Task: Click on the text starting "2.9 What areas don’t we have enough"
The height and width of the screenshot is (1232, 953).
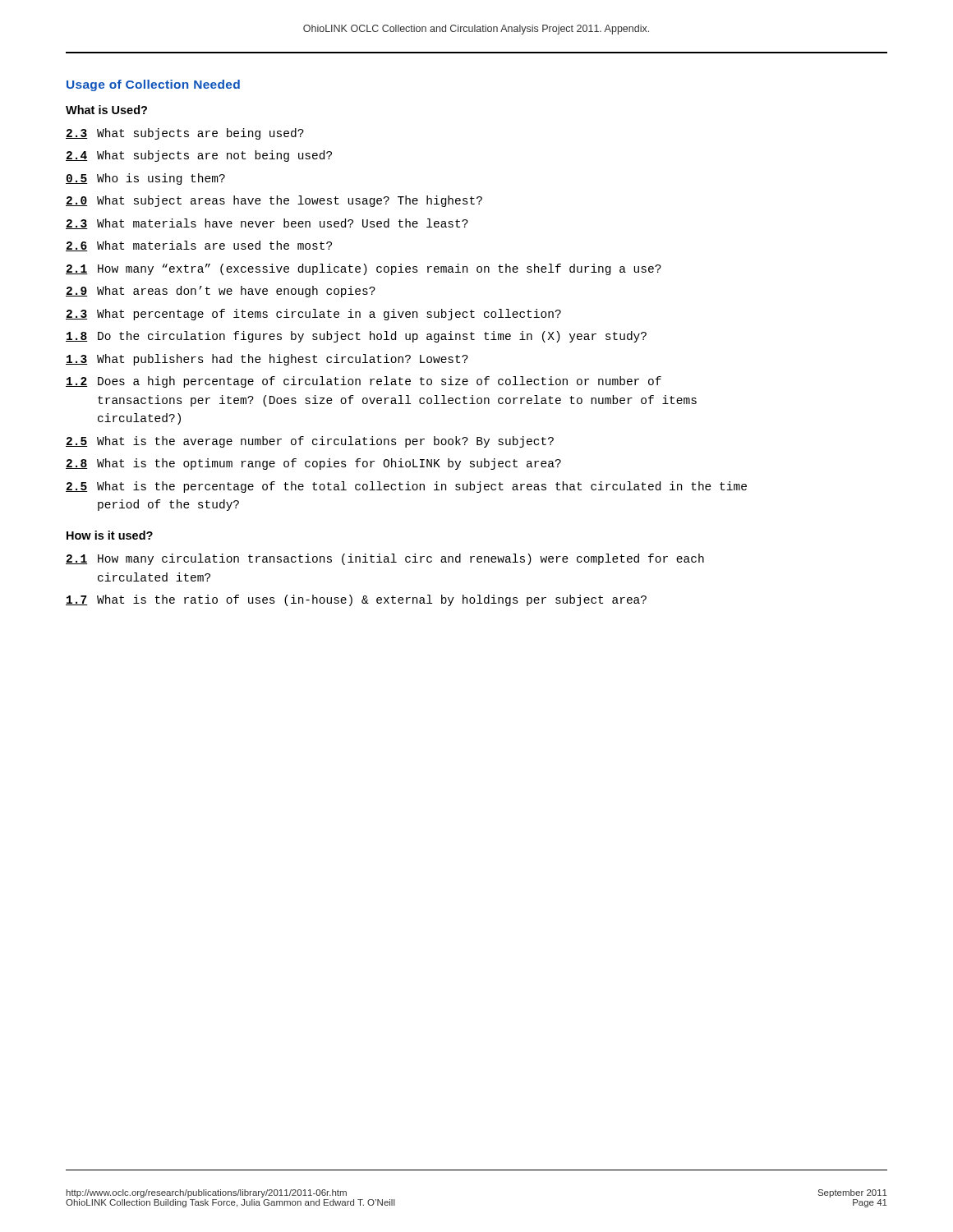Action: [x=221, y=292]
